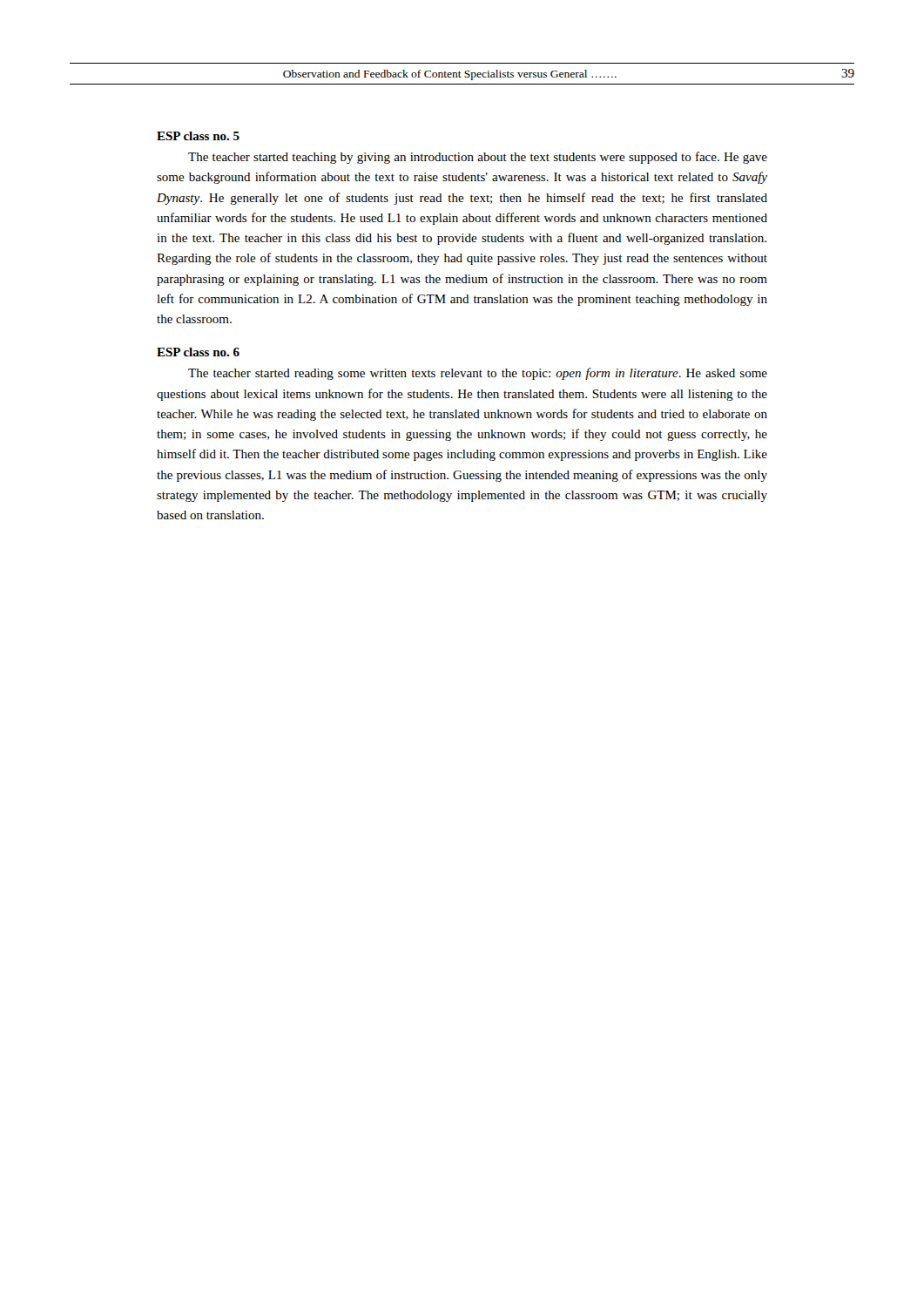Click on the section header containing "ESP class no. 6"
The image size is (924, 1307).
[198, 352]
